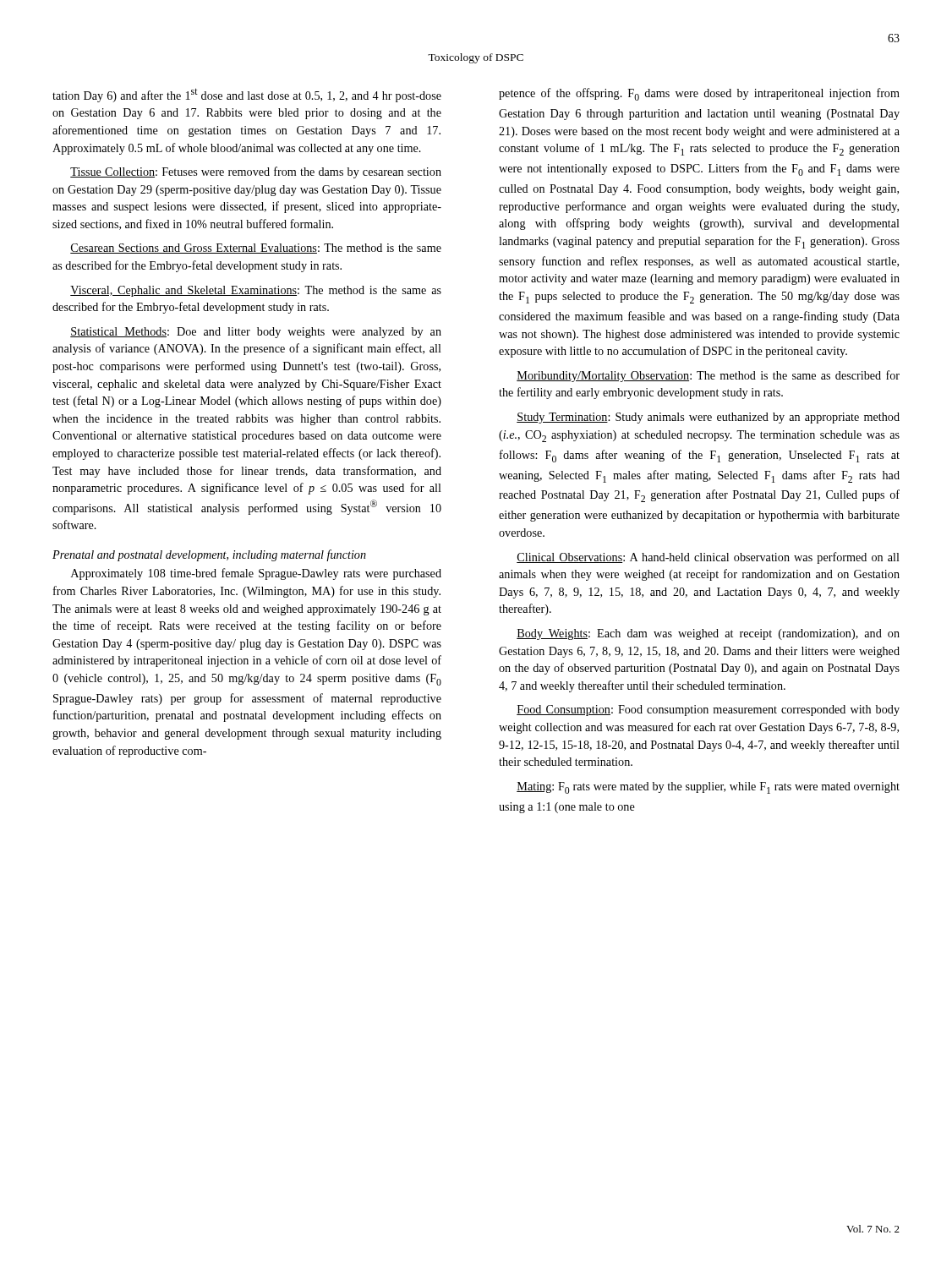This screenshot has width=952, height=1268.
Task: Navigate to the text block starting "Study Termination: Study animals were euthanized by"
Action: (699, 475)
